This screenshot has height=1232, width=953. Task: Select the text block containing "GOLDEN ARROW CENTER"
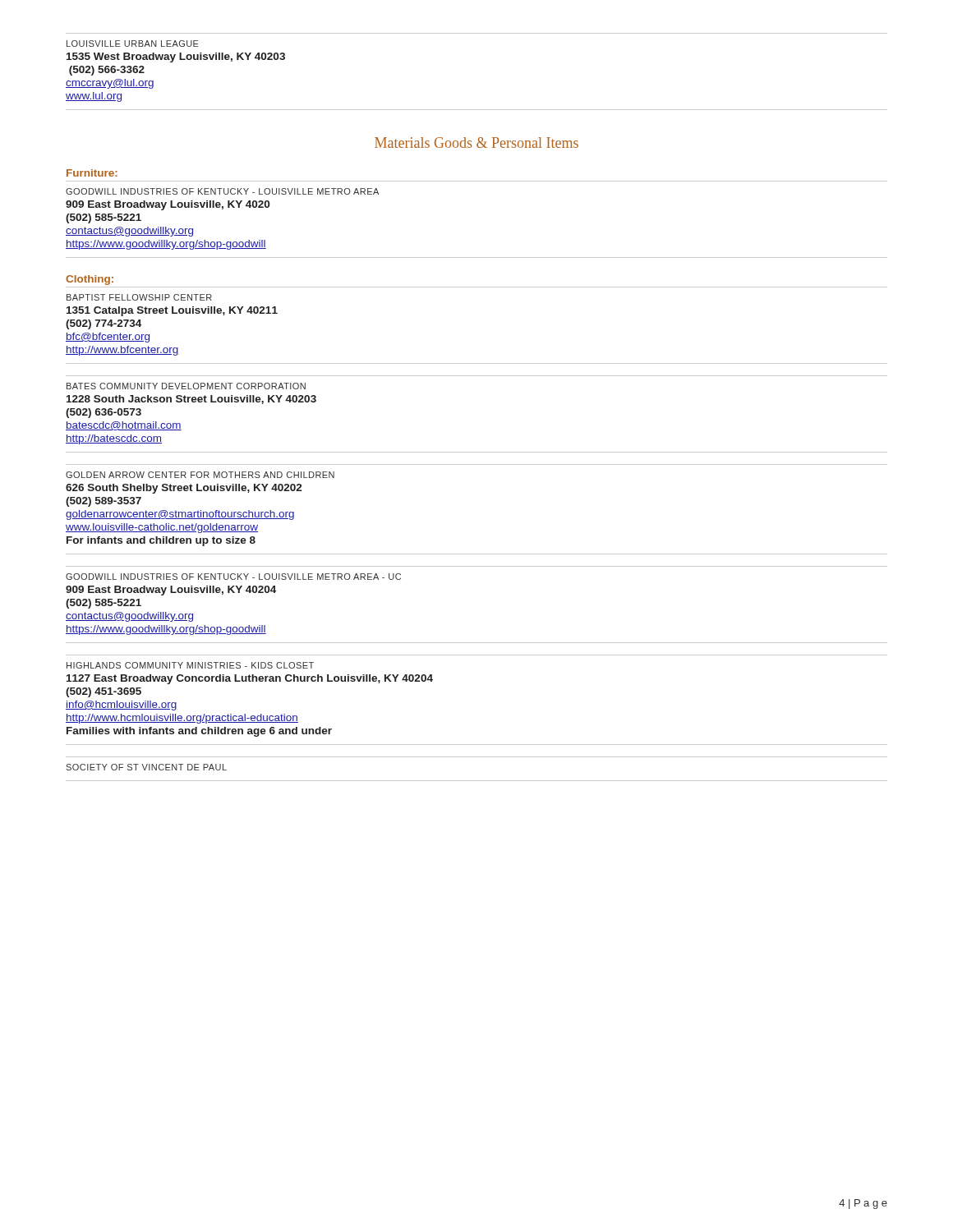pos(200,475)
